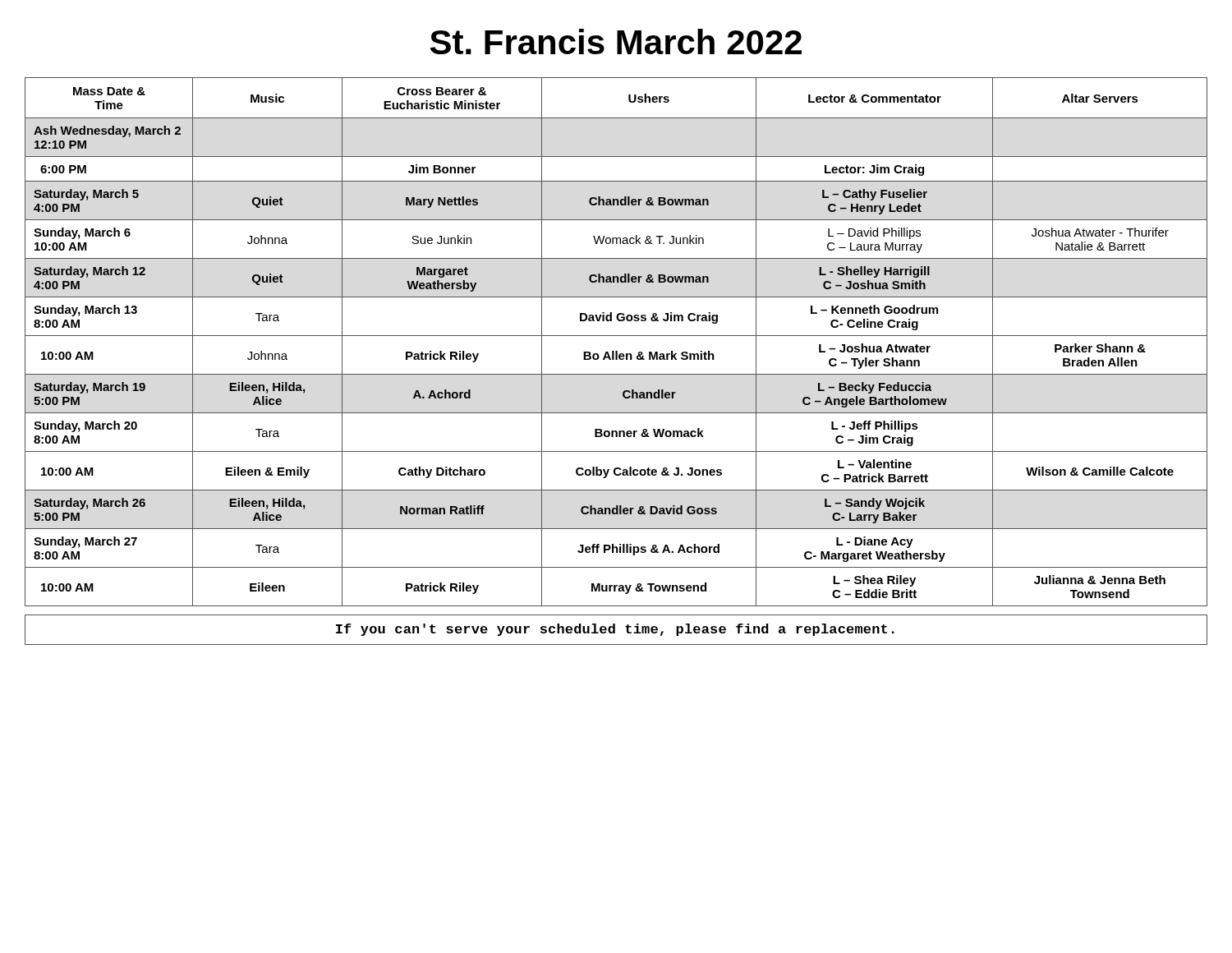
Task: Find the title with the text "St. Francis March 2022"
Action: [616, 43]
